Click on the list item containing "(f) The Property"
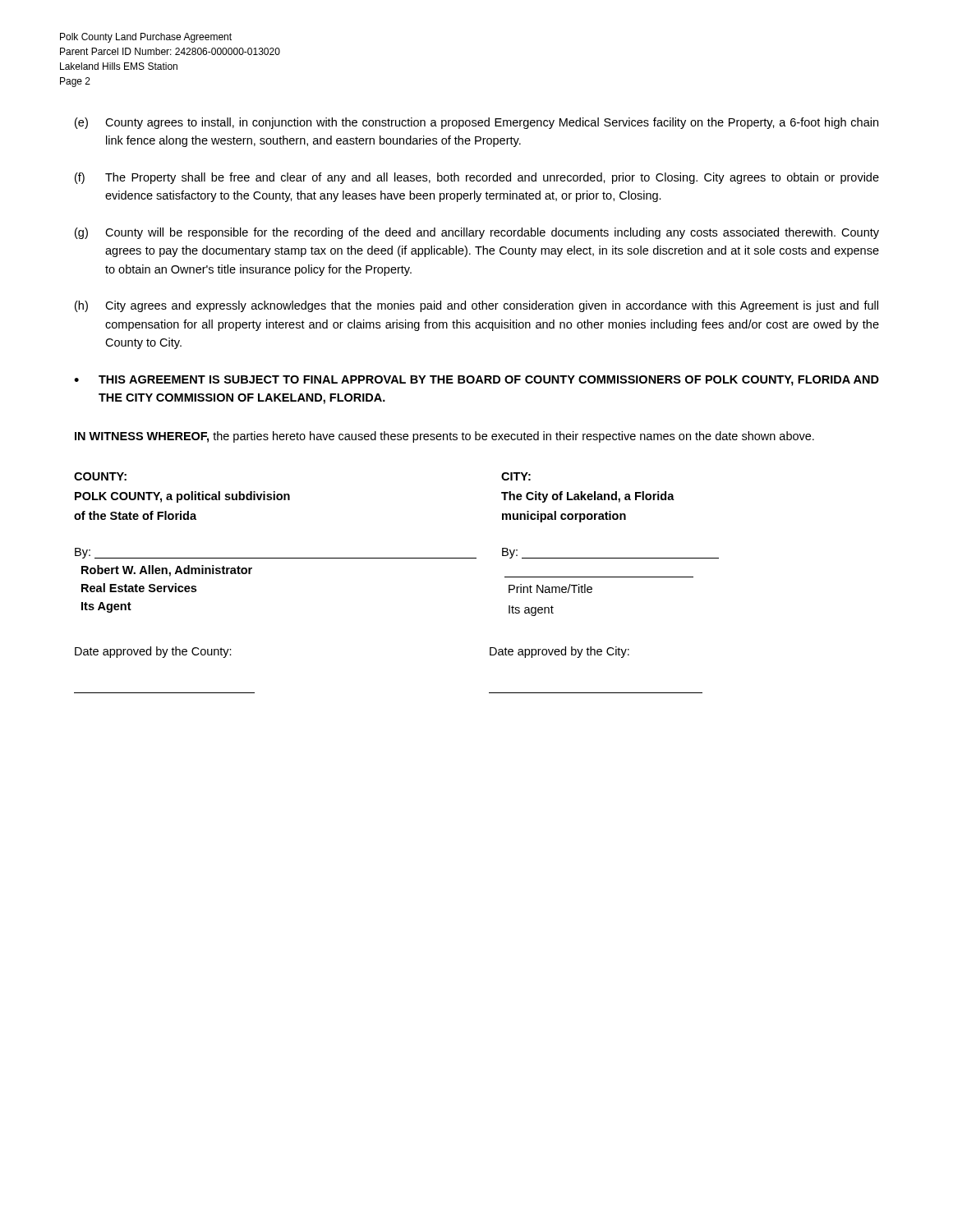The width and height of the screenshot is (953, 1232). (476, 187)
